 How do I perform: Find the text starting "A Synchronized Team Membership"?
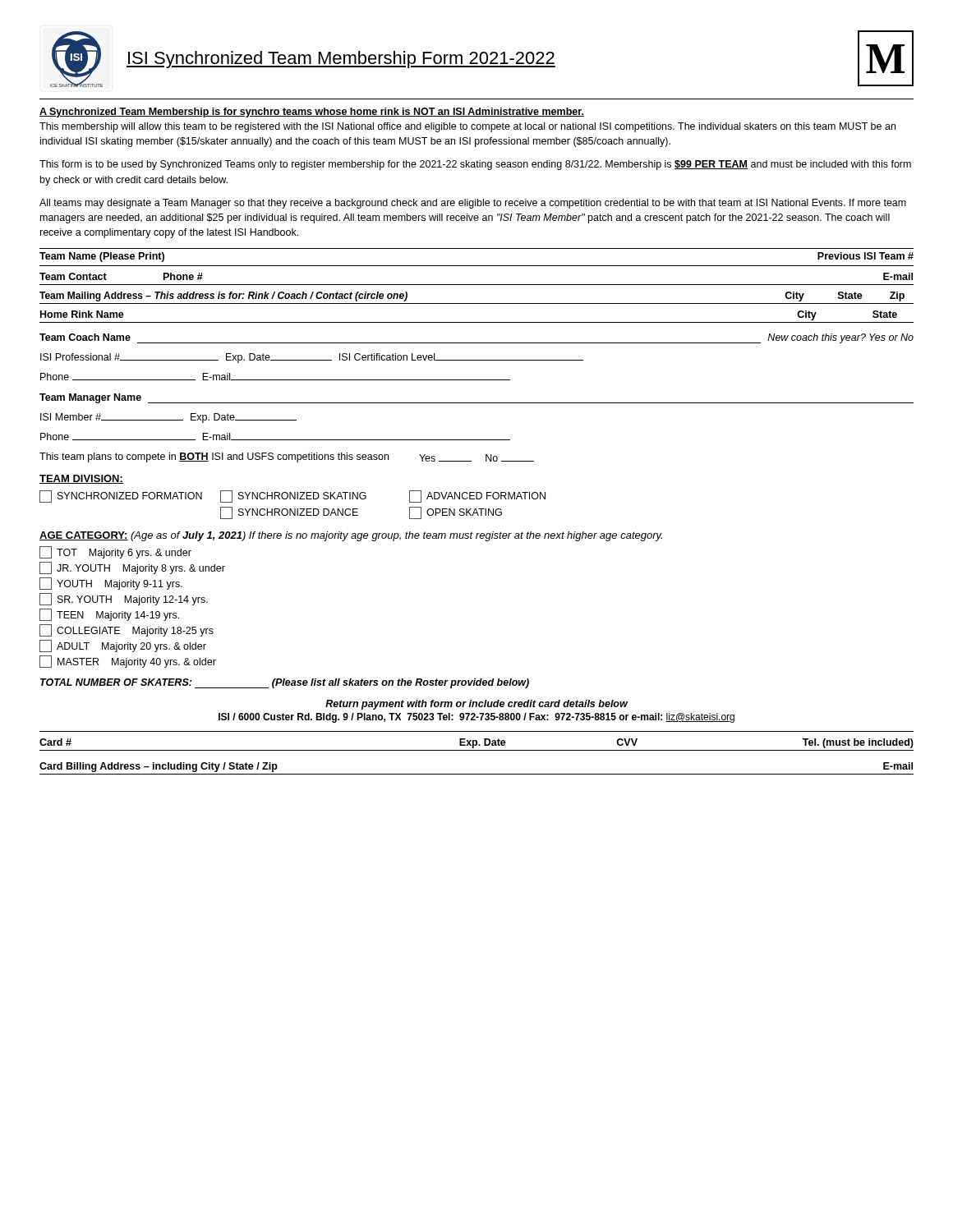pos(468,127)
